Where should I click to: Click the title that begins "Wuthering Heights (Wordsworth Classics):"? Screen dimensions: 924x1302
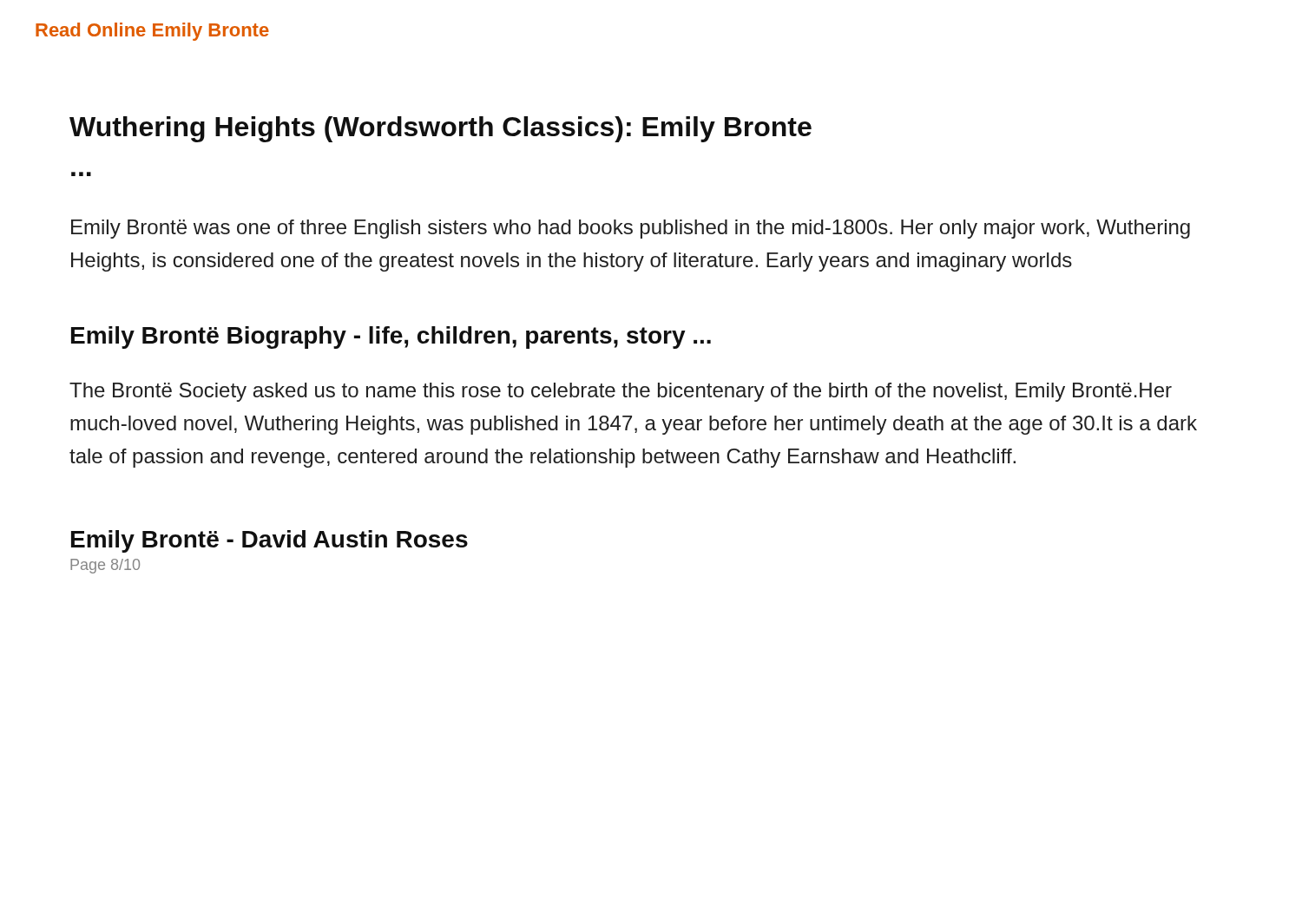tap(651, 146)
